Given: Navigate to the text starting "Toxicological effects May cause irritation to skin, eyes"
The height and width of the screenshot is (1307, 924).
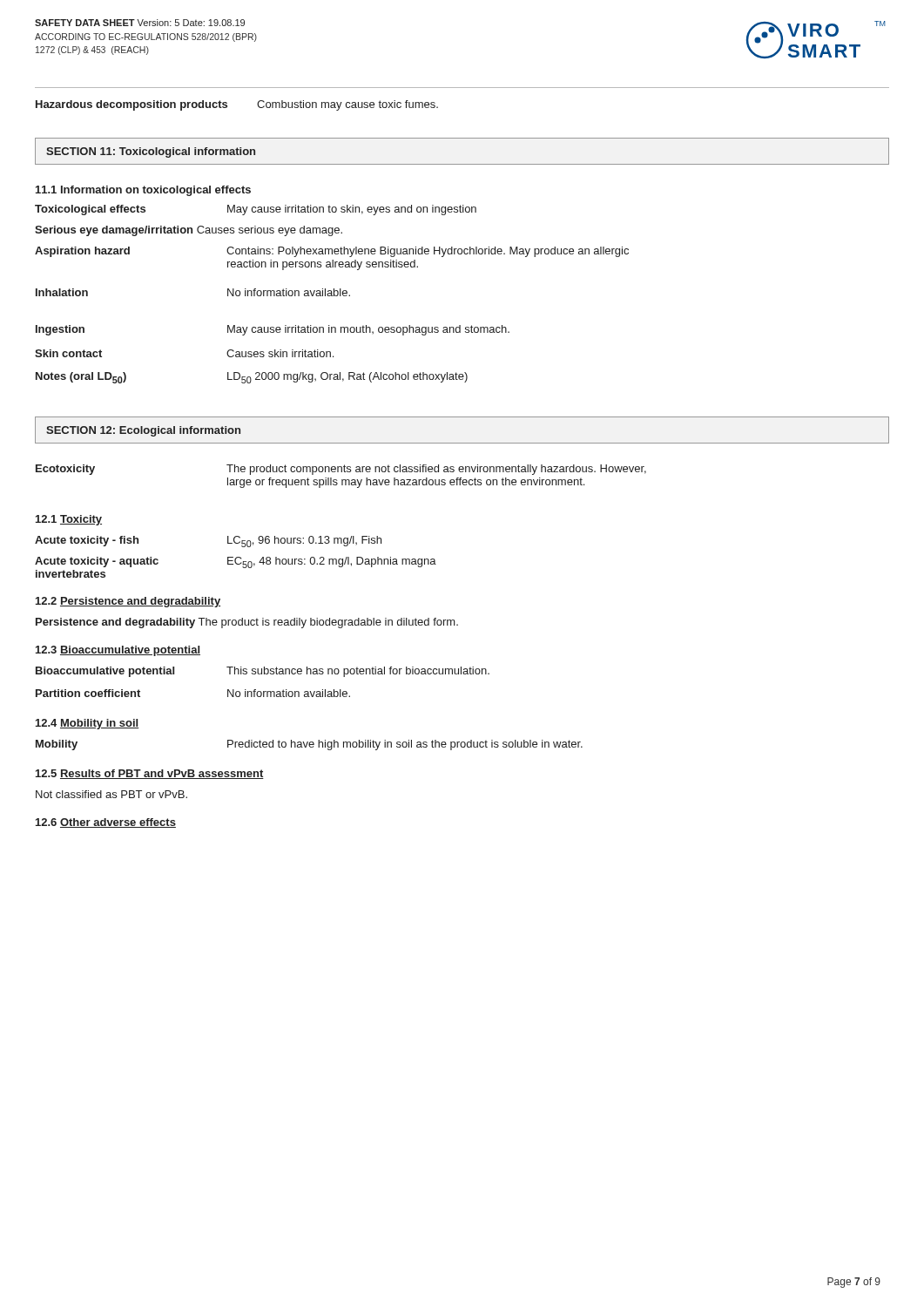Looking at the screenshot, I should point(256,209).
